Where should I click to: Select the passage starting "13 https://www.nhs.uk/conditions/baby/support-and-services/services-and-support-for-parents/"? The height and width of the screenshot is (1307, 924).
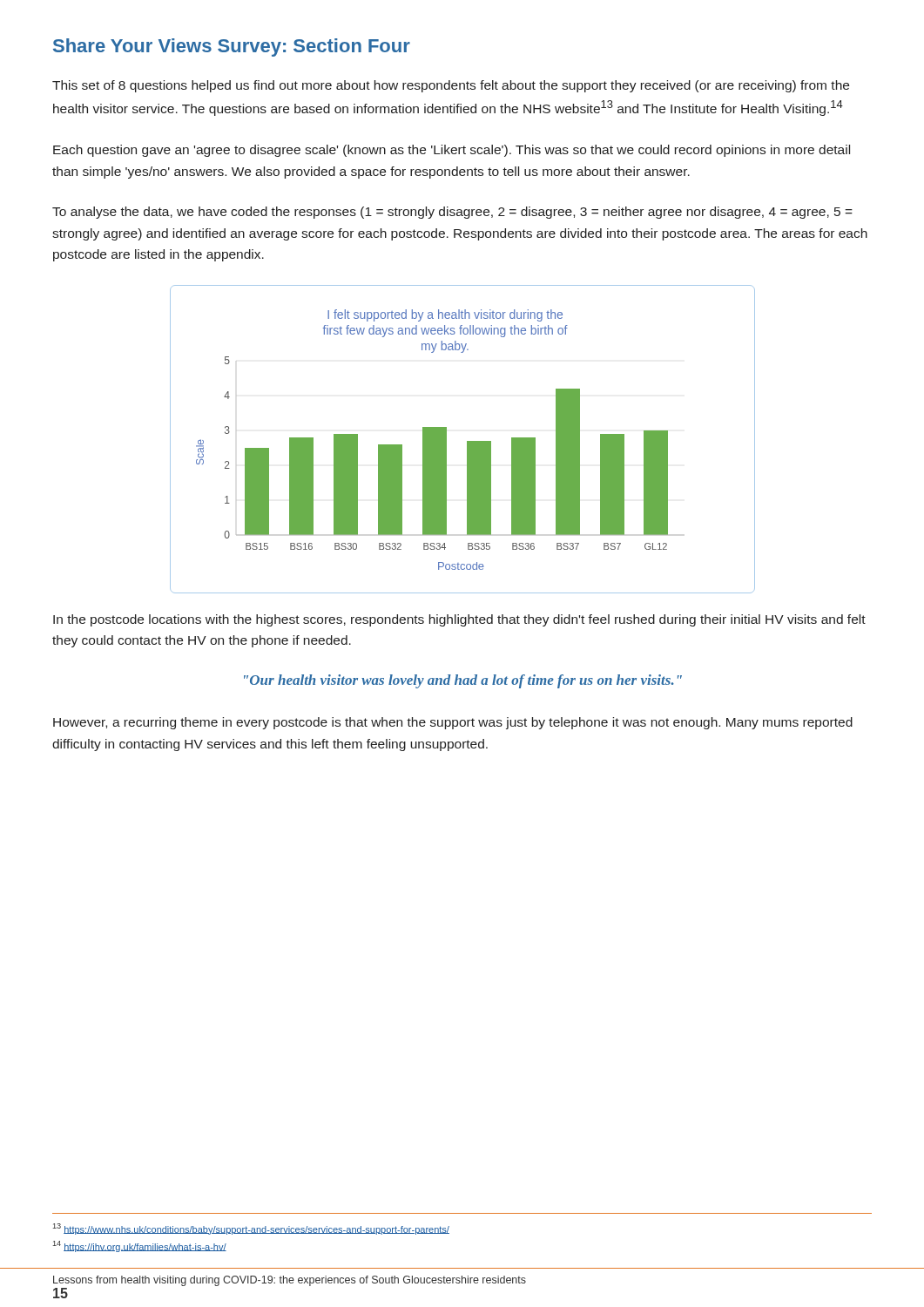251,1228
